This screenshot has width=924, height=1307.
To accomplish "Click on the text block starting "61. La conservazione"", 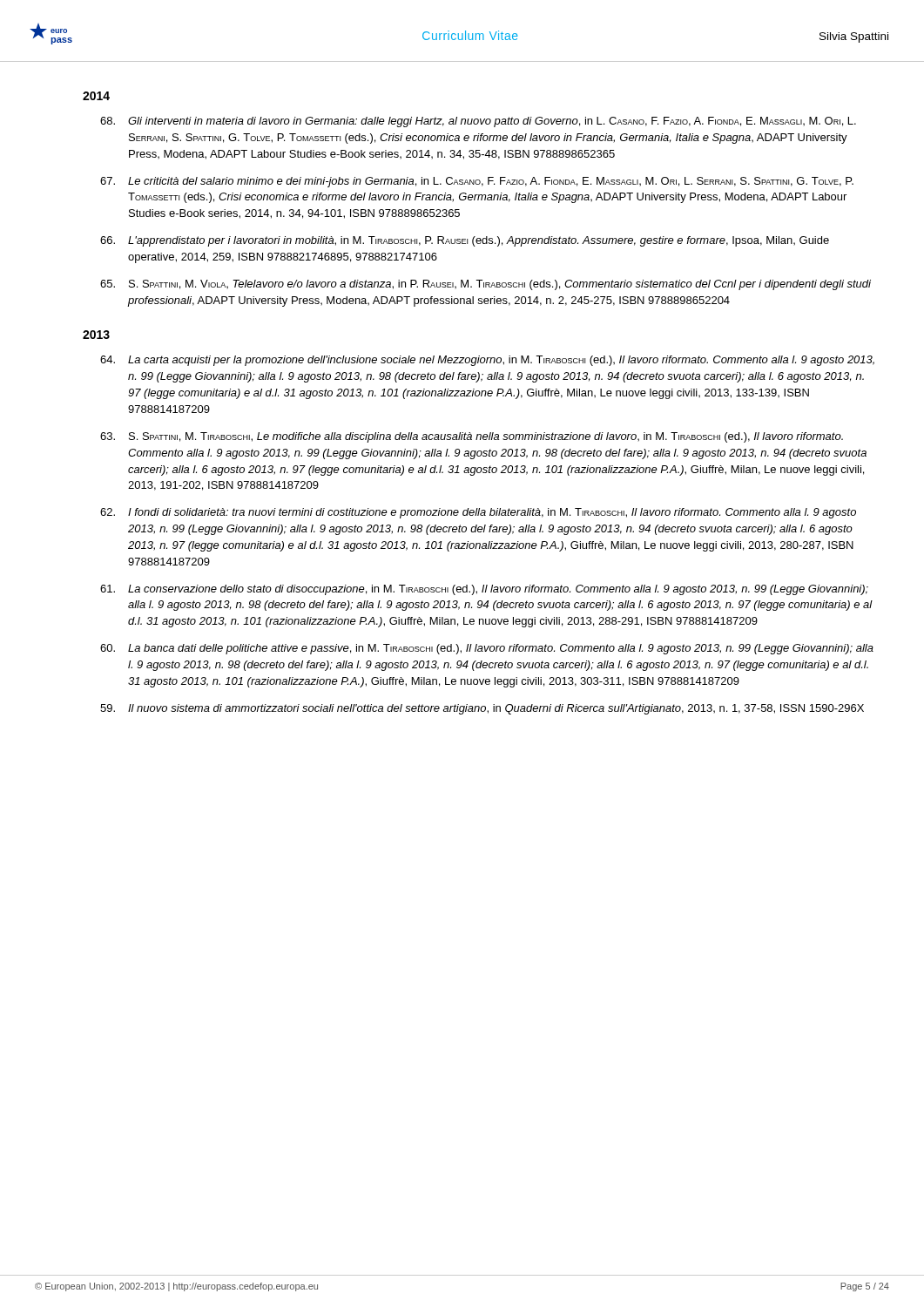I will tap(479, 605).
